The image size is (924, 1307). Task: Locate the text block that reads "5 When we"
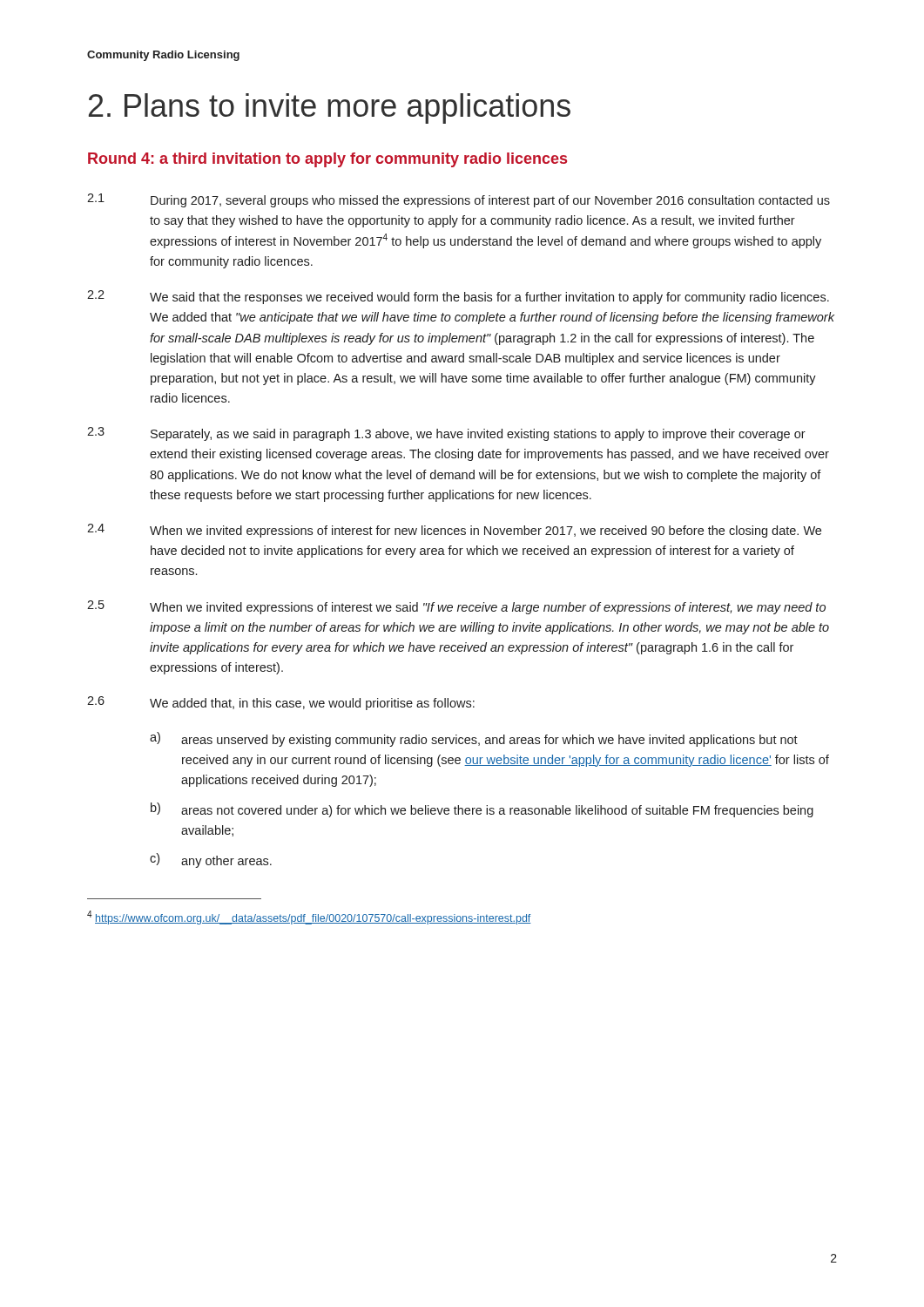(x=462, y=638)
